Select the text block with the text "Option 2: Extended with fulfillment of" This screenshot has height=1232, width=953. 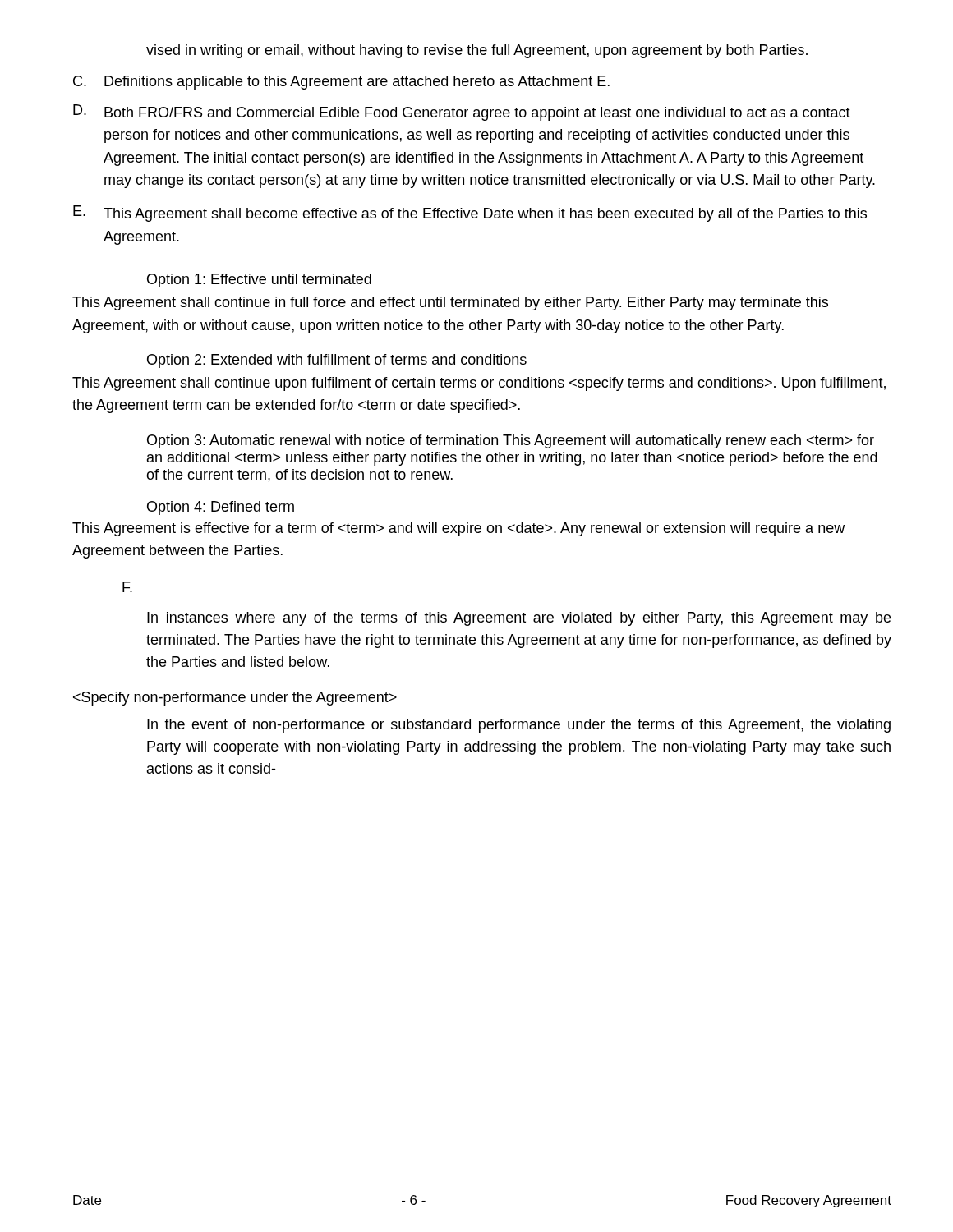(x=482, y=384)
